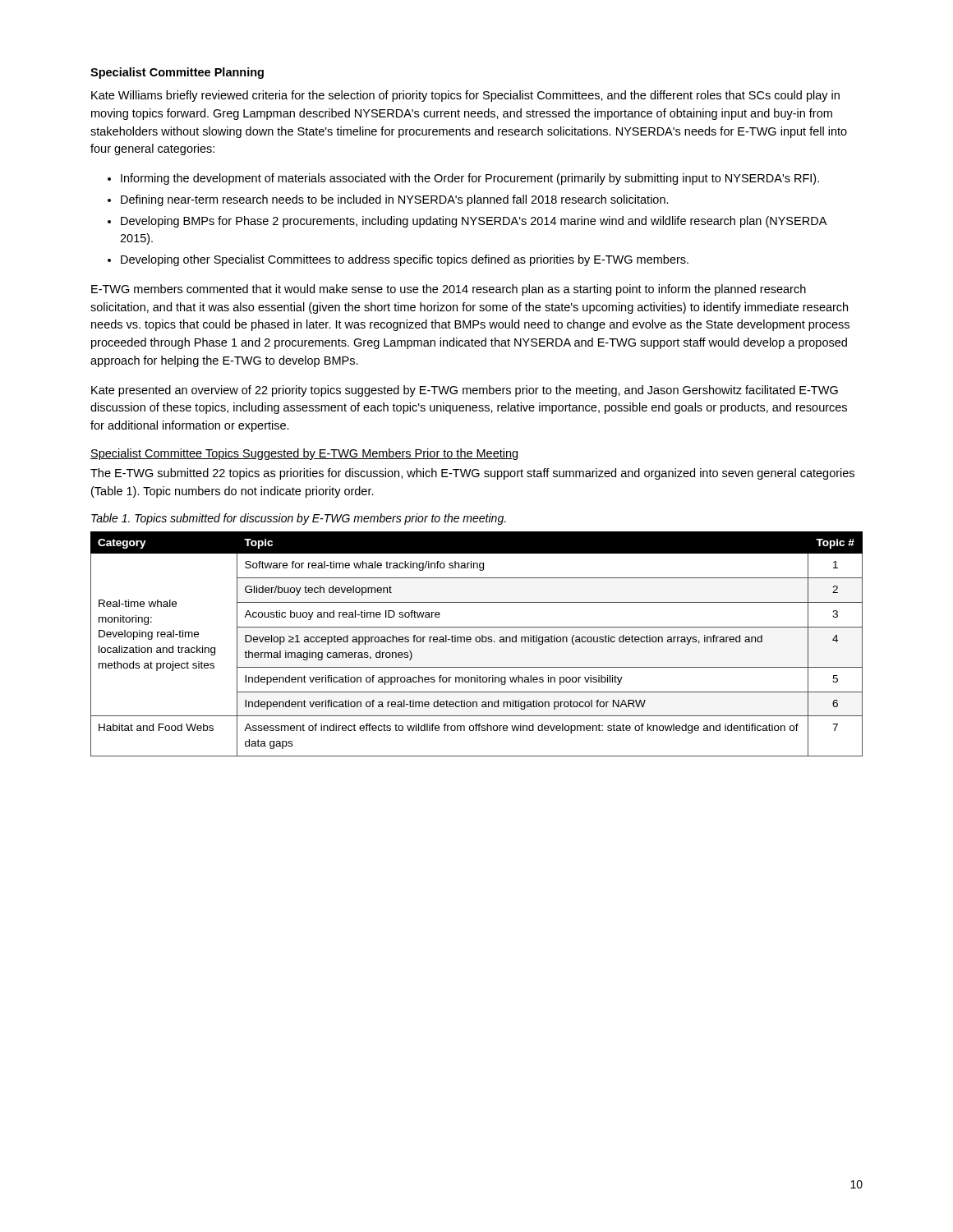Click a caption
Screen dimensions: 1232x953
299,518
